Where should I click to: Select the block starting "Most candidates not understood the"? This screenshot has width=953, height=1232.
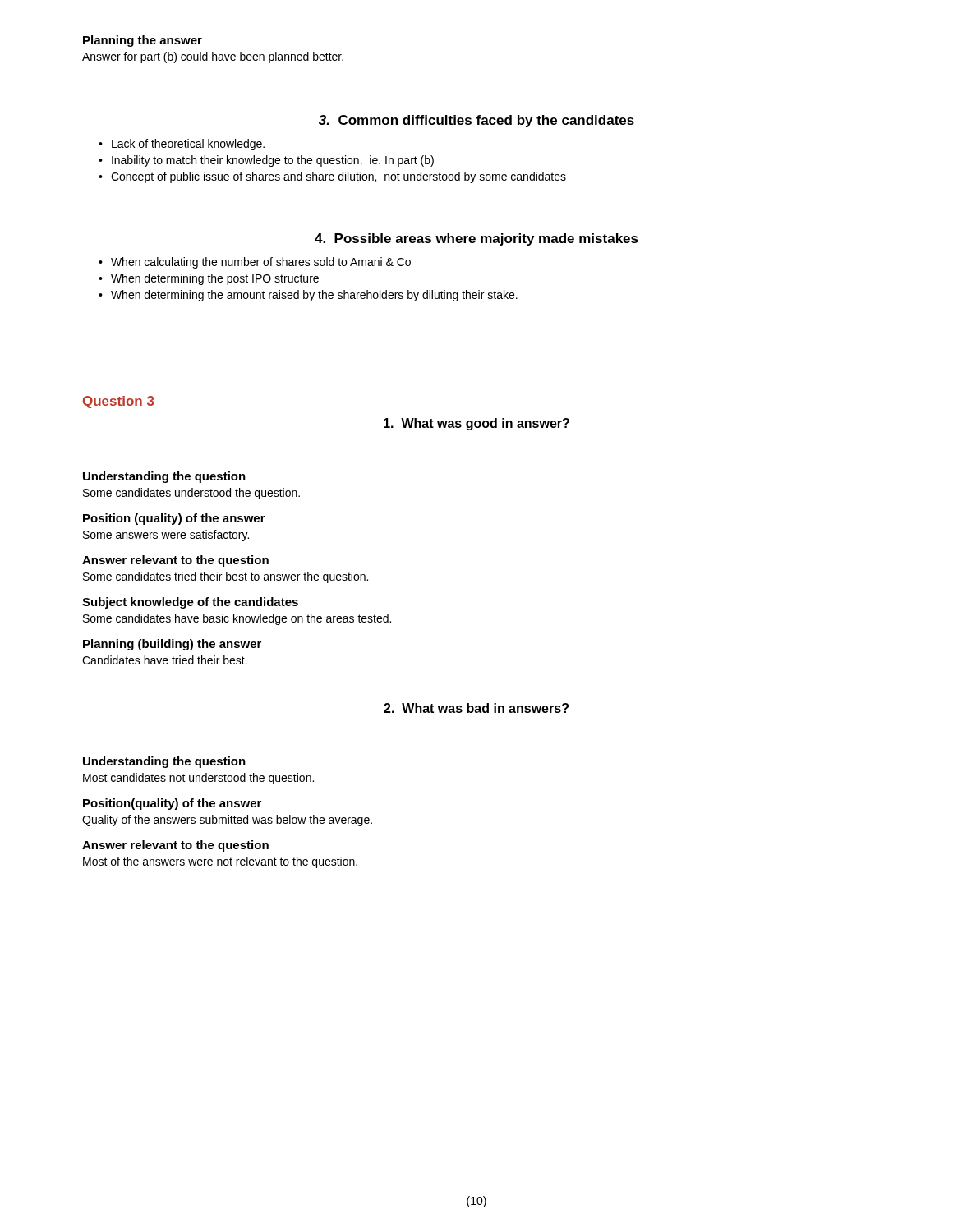[199, 778]
